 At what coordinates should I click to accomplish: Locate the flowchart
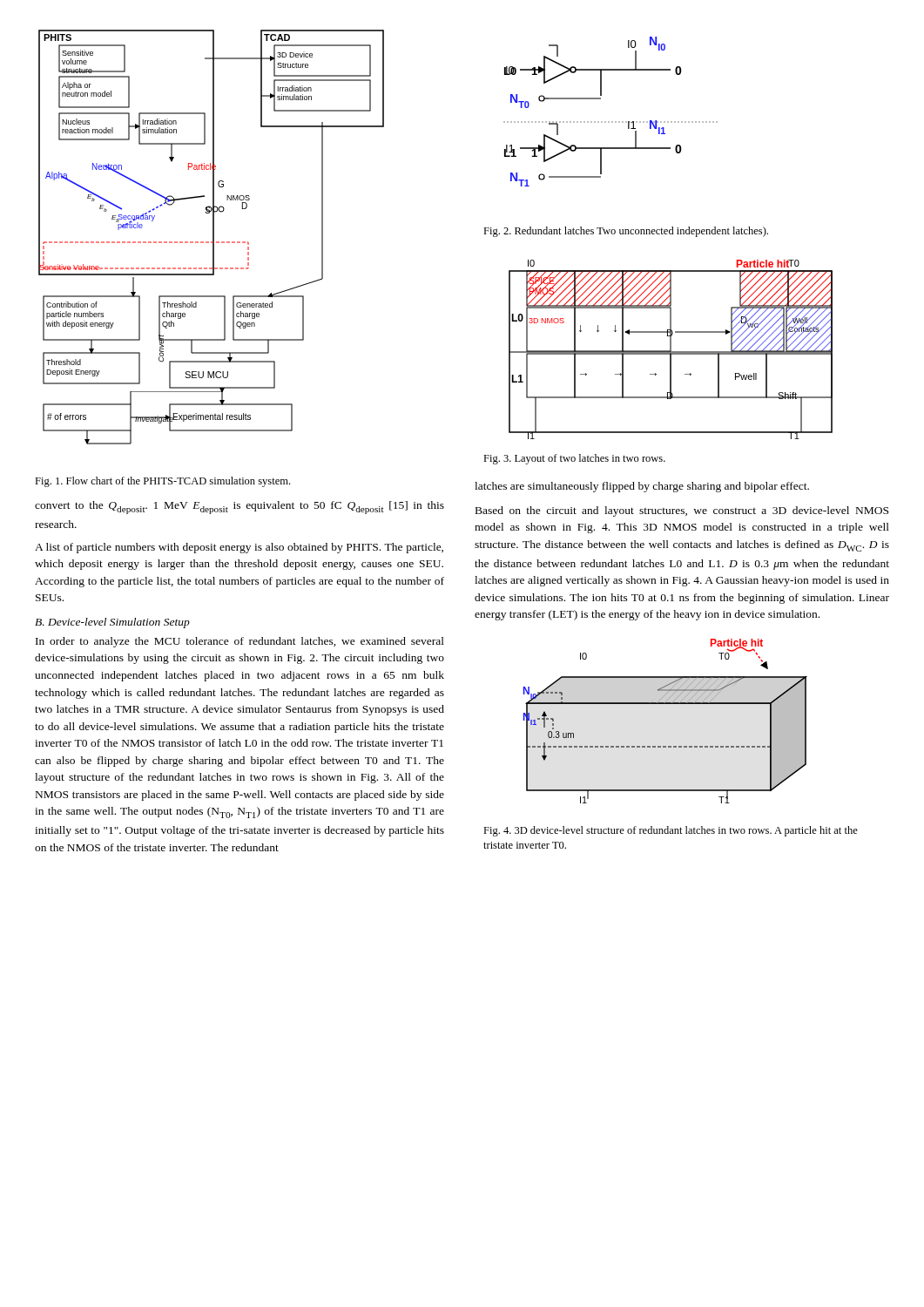pyautogui.click(x=235, y=250)
